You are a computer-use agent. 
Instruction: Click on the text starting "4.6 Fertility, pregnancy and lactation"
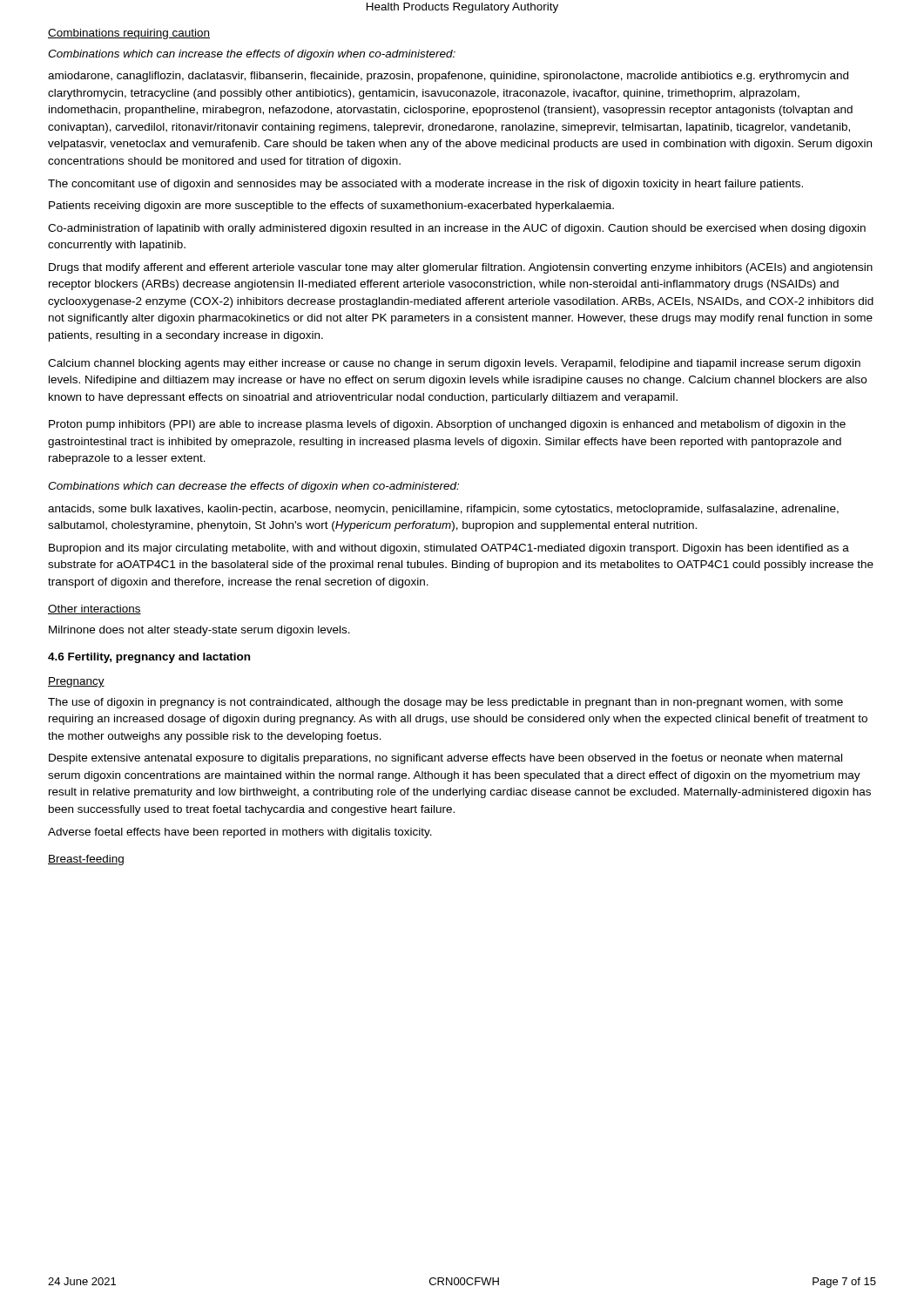tap(149, 657)
